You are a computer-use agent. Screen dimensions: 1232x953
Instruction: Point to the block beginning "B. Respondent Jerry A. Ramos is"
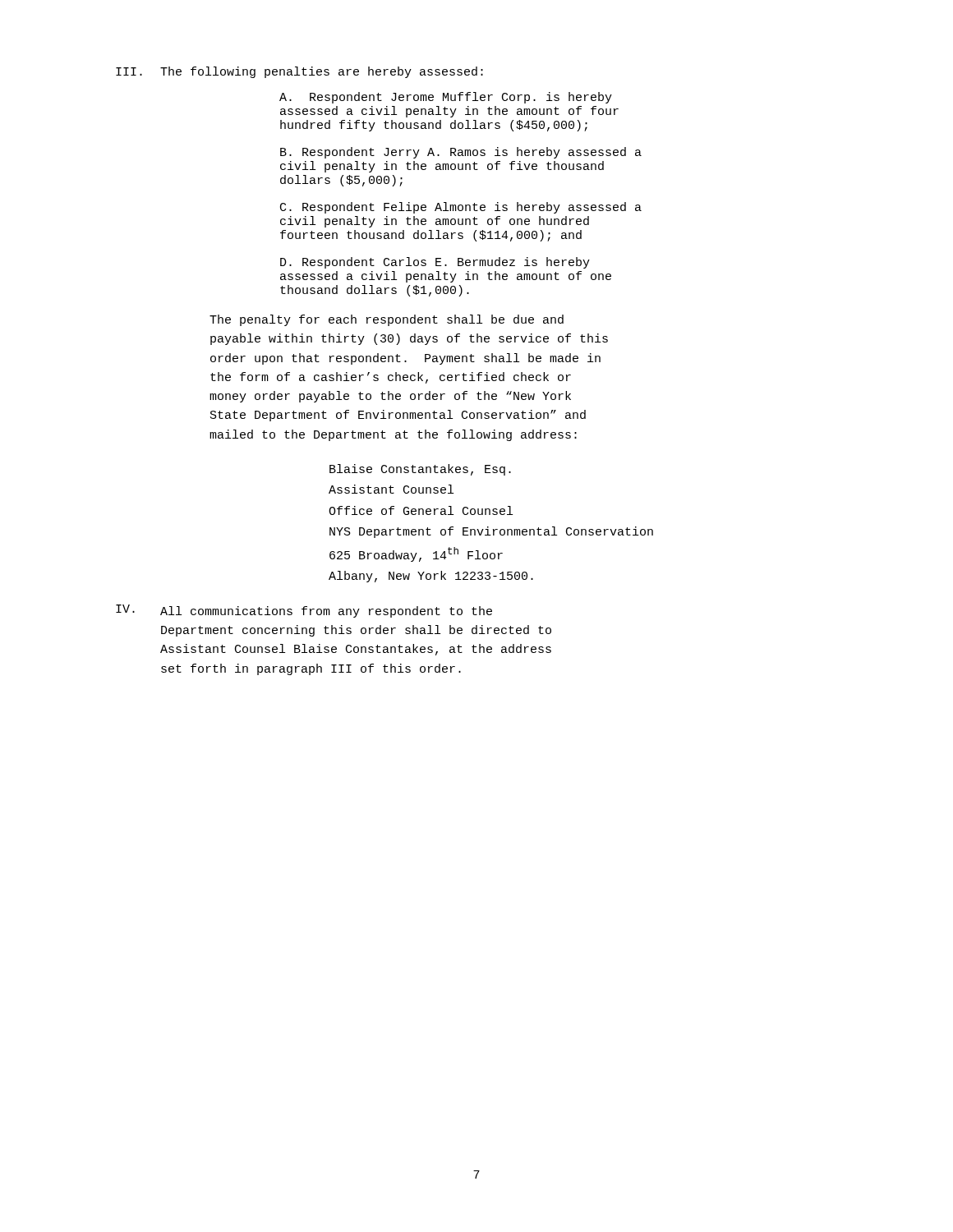click(460, 167)
